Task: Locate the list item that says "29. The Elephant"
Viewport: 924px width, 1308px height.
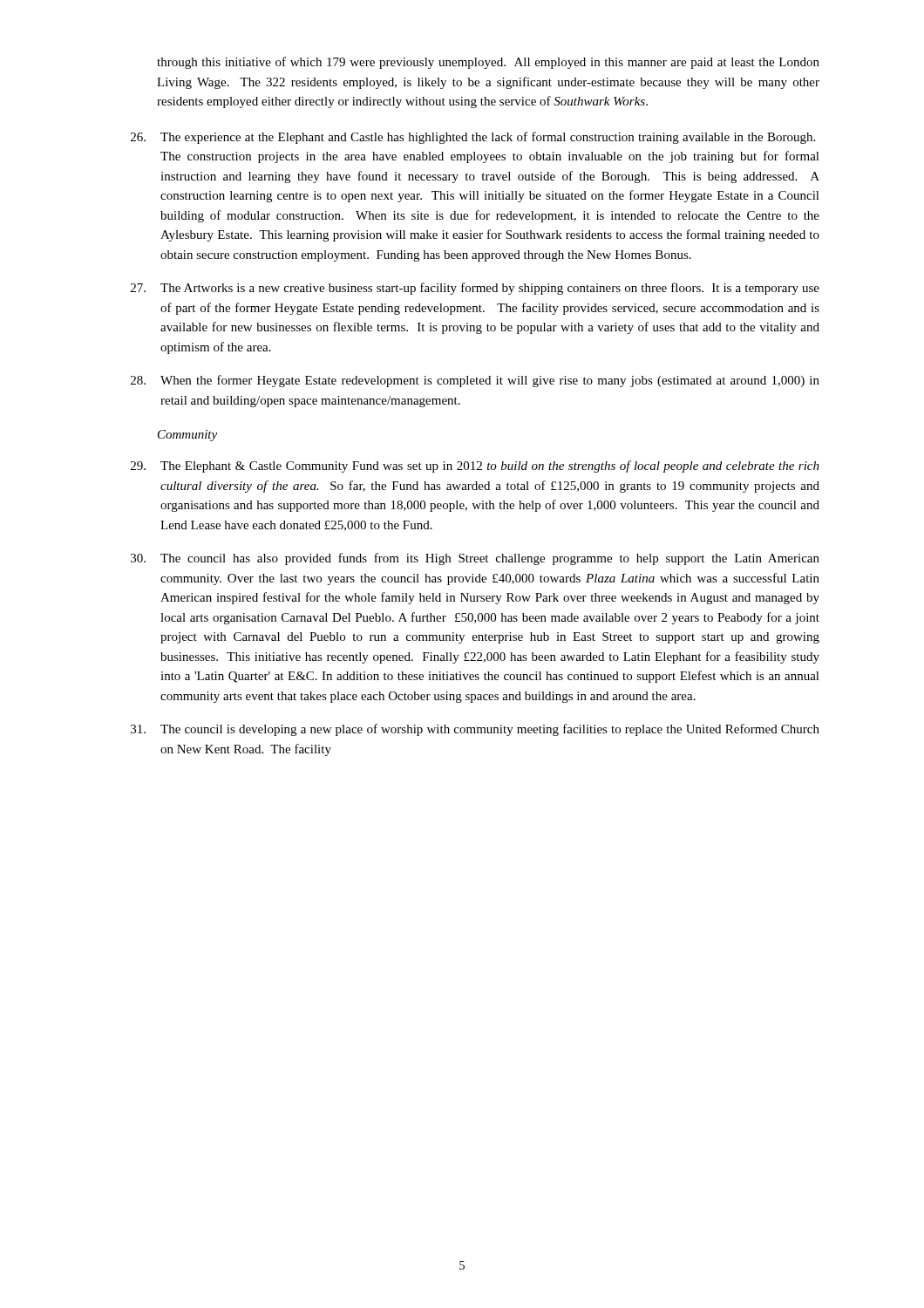Action: click(x=462, y=495)
